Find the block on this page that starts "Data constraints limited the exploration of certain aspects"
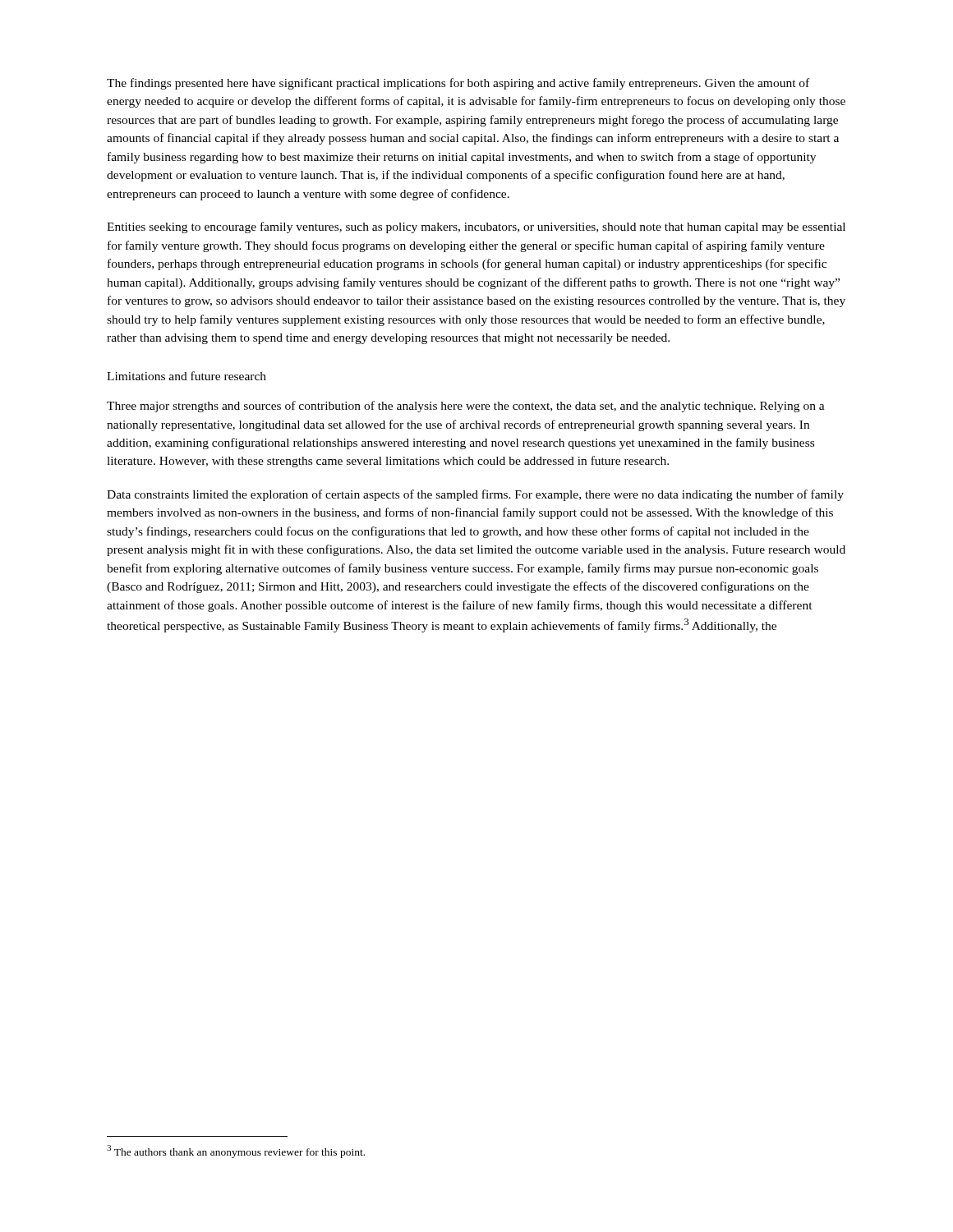Viewport: 953px width, 1232px height. click(x=476, y=560)
